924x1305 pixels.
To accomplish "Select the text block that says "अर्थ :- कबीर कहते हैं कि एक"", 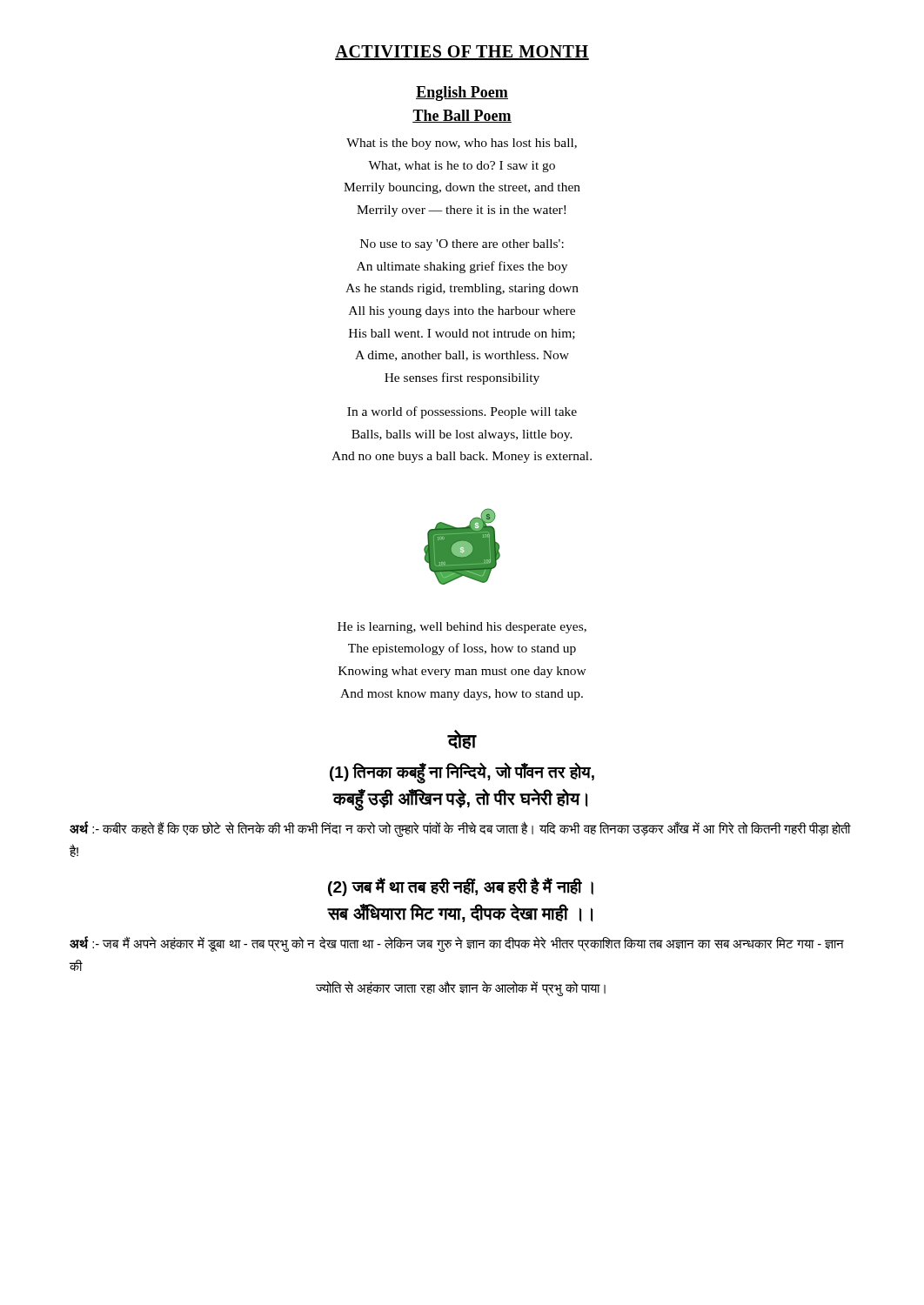I will 460,840.
